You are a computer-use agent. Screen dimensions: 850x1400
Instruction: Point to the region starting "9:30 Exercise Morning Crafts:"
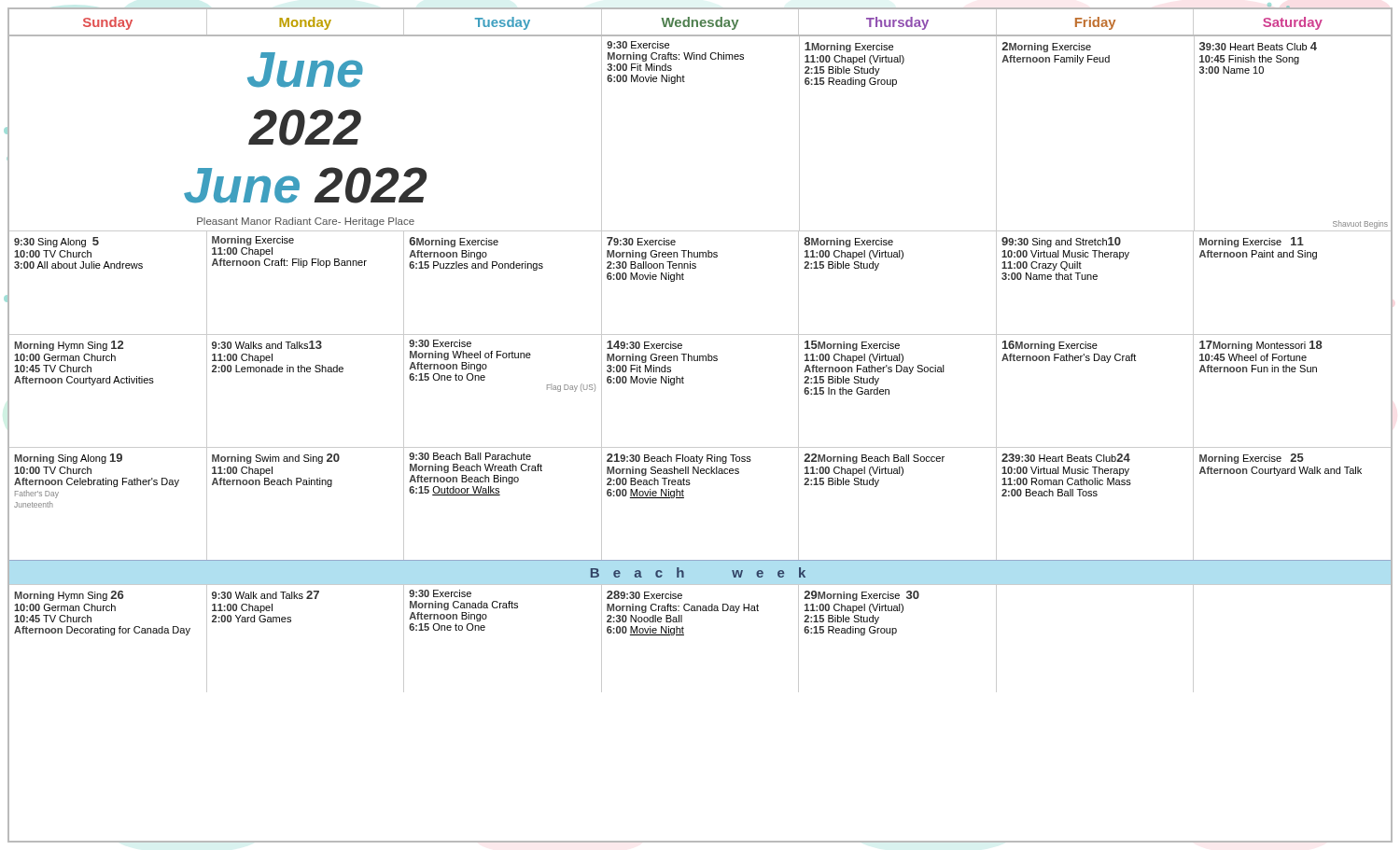pyautogui.click(x=676, y=62)
